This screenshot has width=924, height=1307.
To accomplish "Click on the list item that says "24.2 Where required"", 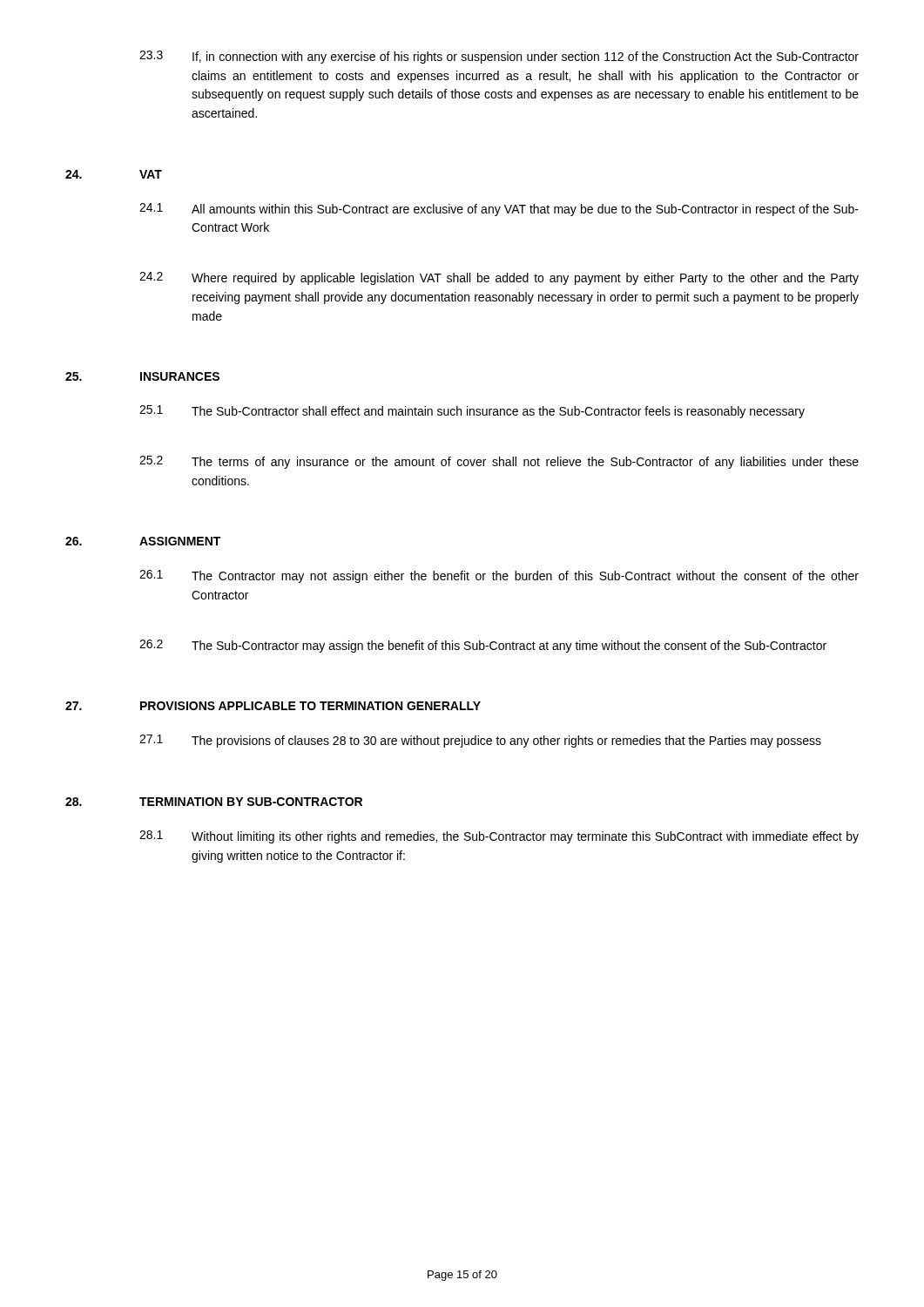I will (462, 298).
